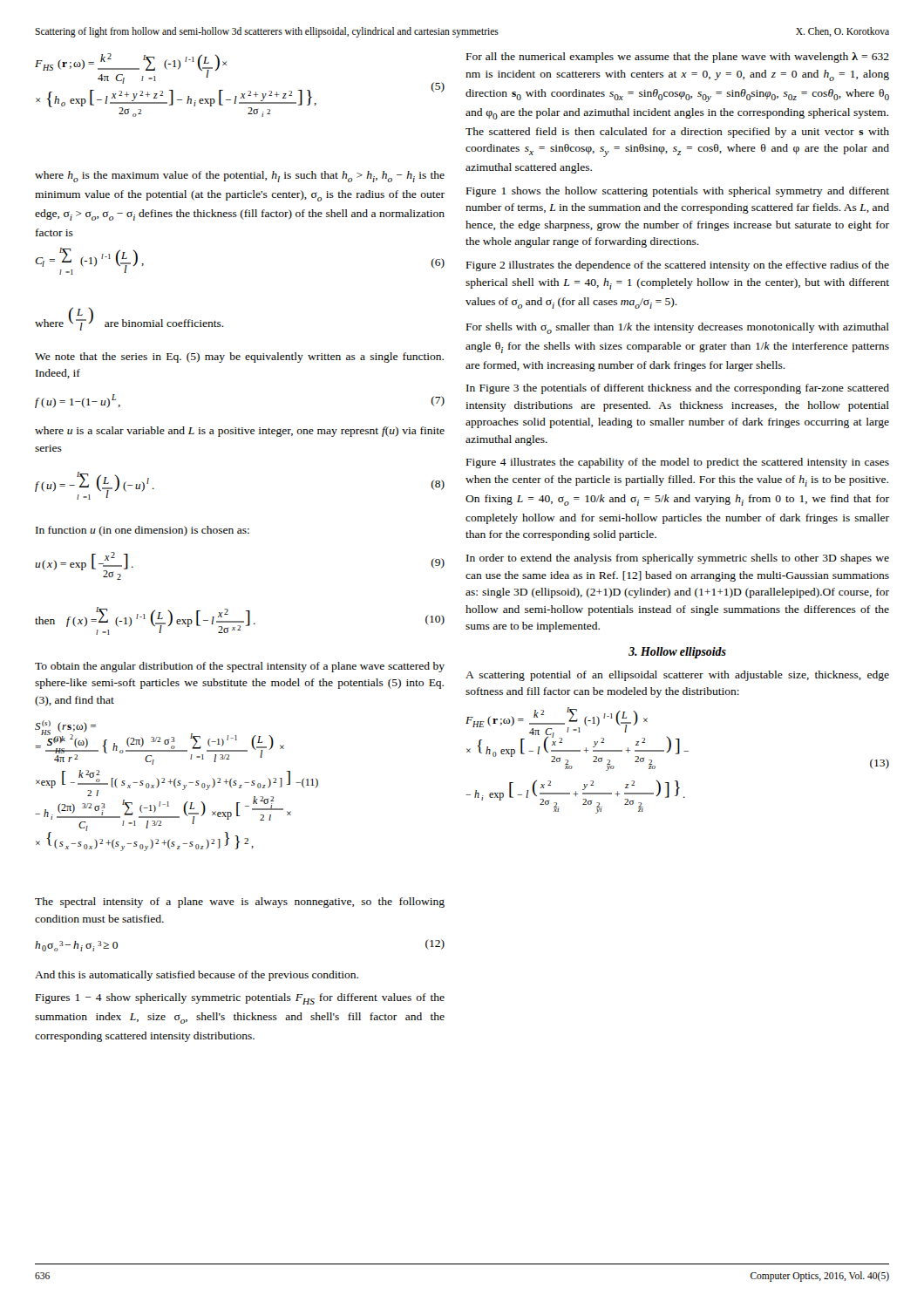Point to the text block starting "Figure 1 shows the hollow scattering potentials"

click(677, 216)
